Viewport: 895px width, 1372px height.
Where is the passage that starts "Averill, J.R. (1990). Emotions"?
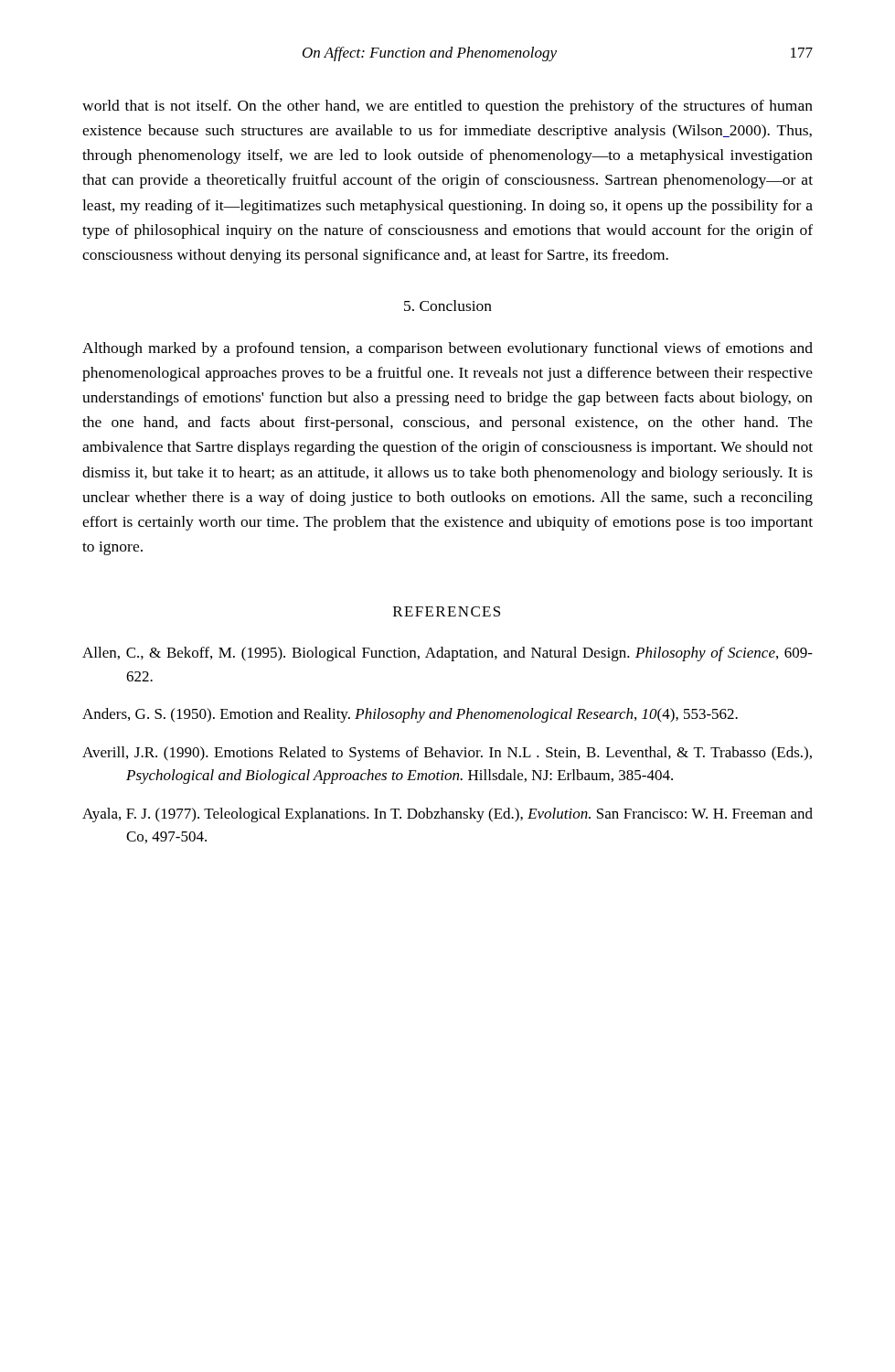pyautogui.click(x=448, y=764)
